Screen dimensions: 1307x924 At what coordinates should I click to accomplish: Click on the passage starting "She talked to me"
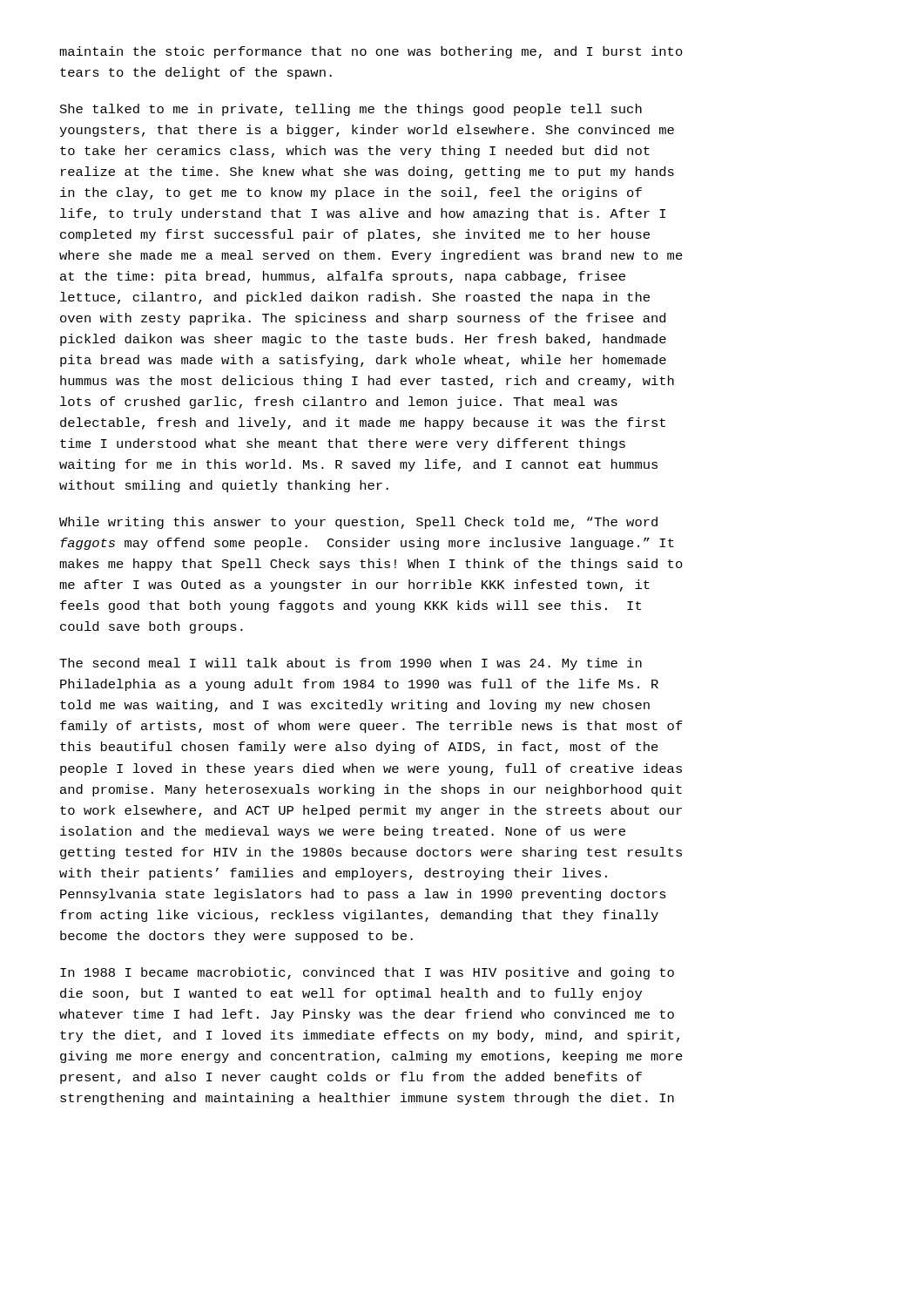click(x=371, y=298)
